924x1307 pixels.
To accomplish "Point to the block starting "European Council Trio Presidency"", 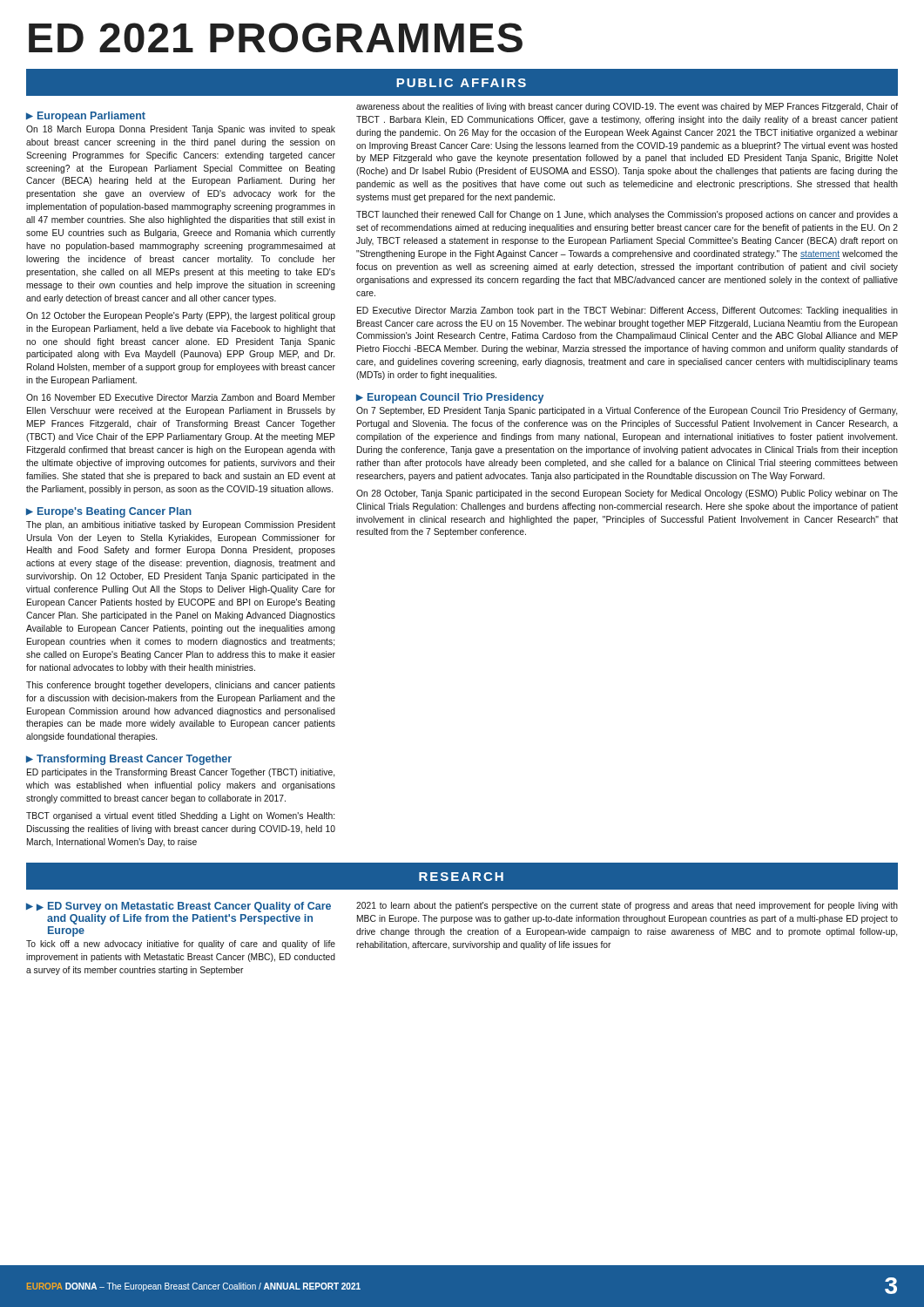I will point(455,397).
